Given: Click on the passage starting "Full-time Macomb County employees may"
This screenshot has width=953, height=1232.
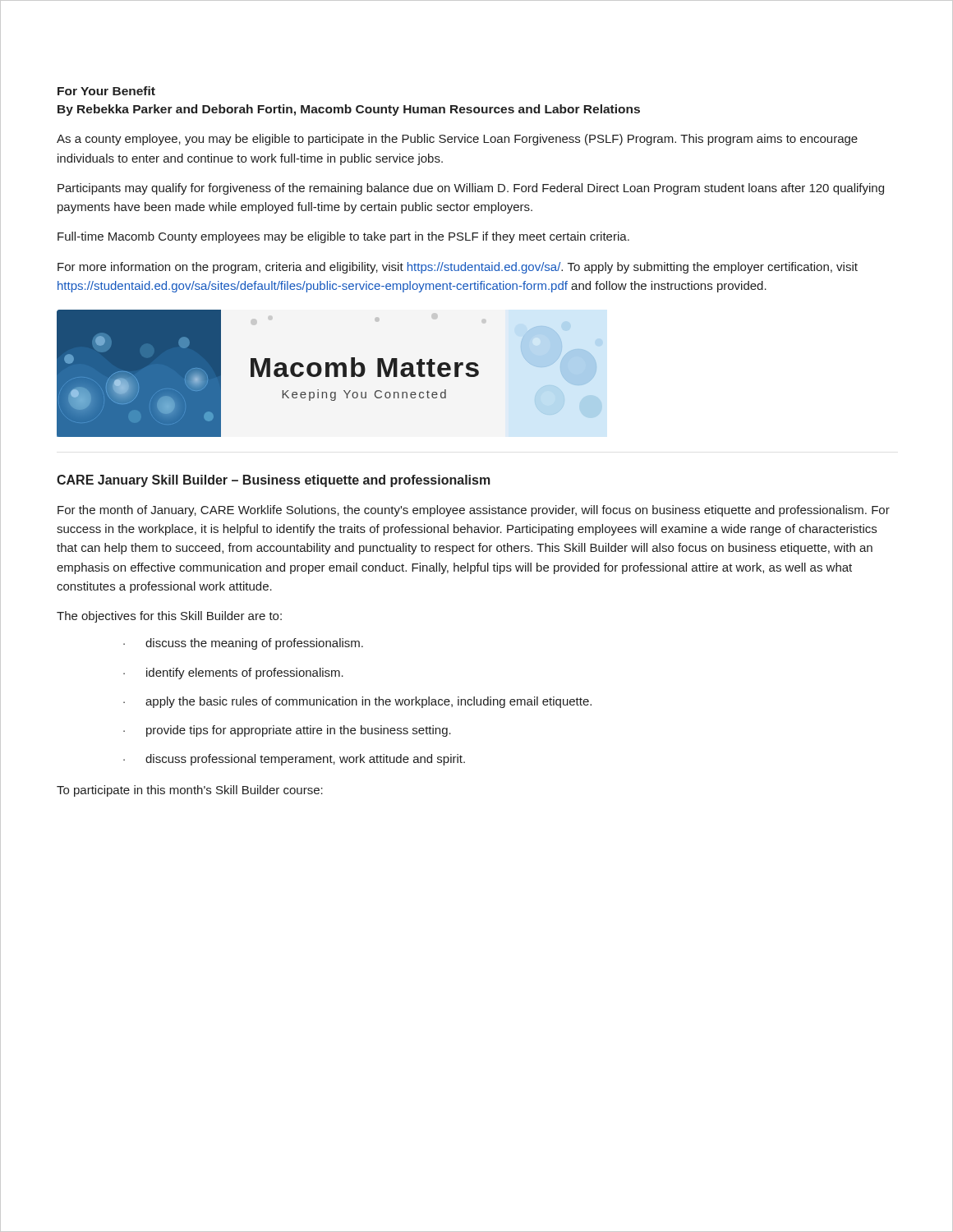Looking at the screenshot, I should click(x=343, y=236).
